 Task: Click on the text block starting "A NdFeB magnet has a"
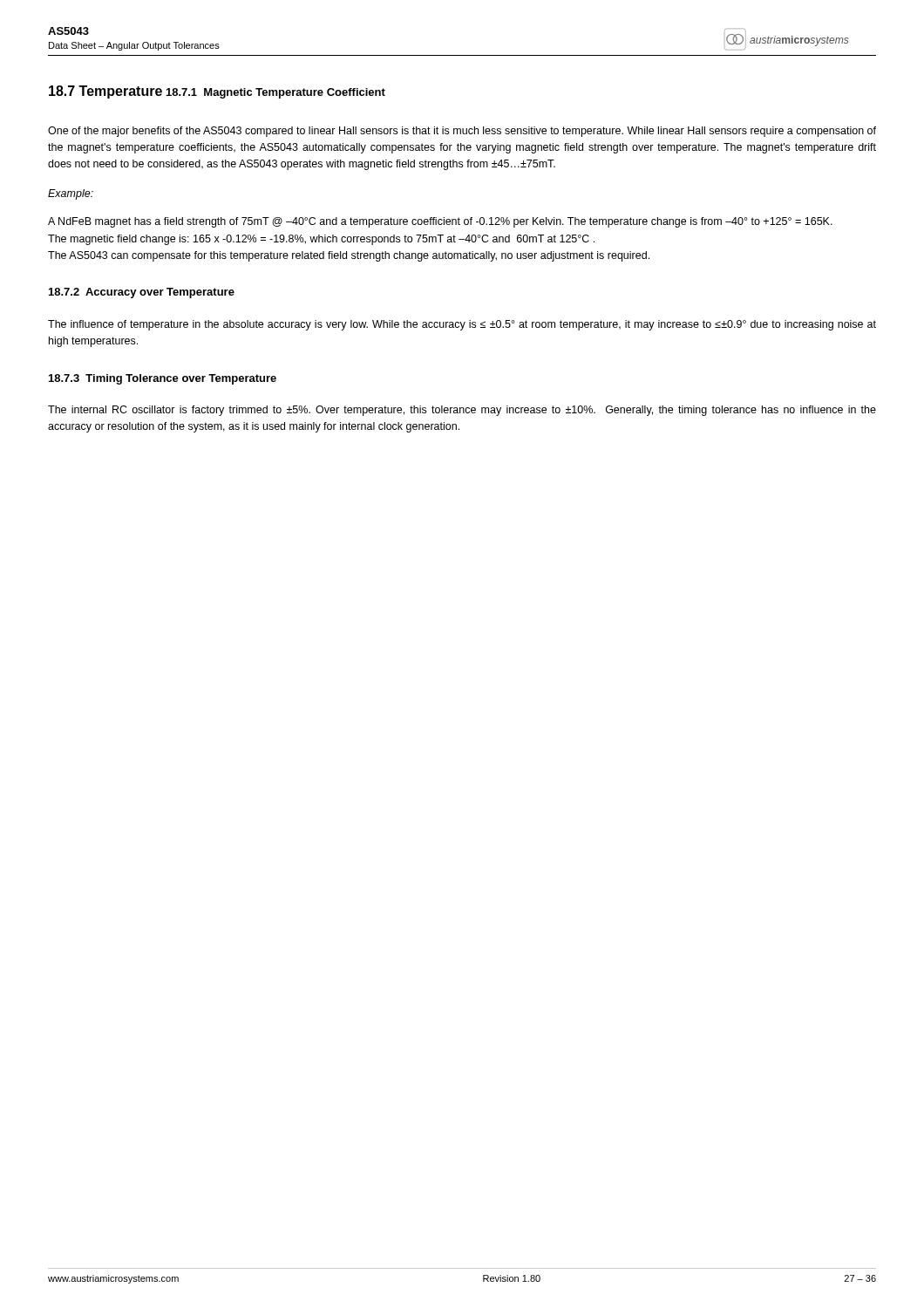pyautogui.click(x=462, y=239)
